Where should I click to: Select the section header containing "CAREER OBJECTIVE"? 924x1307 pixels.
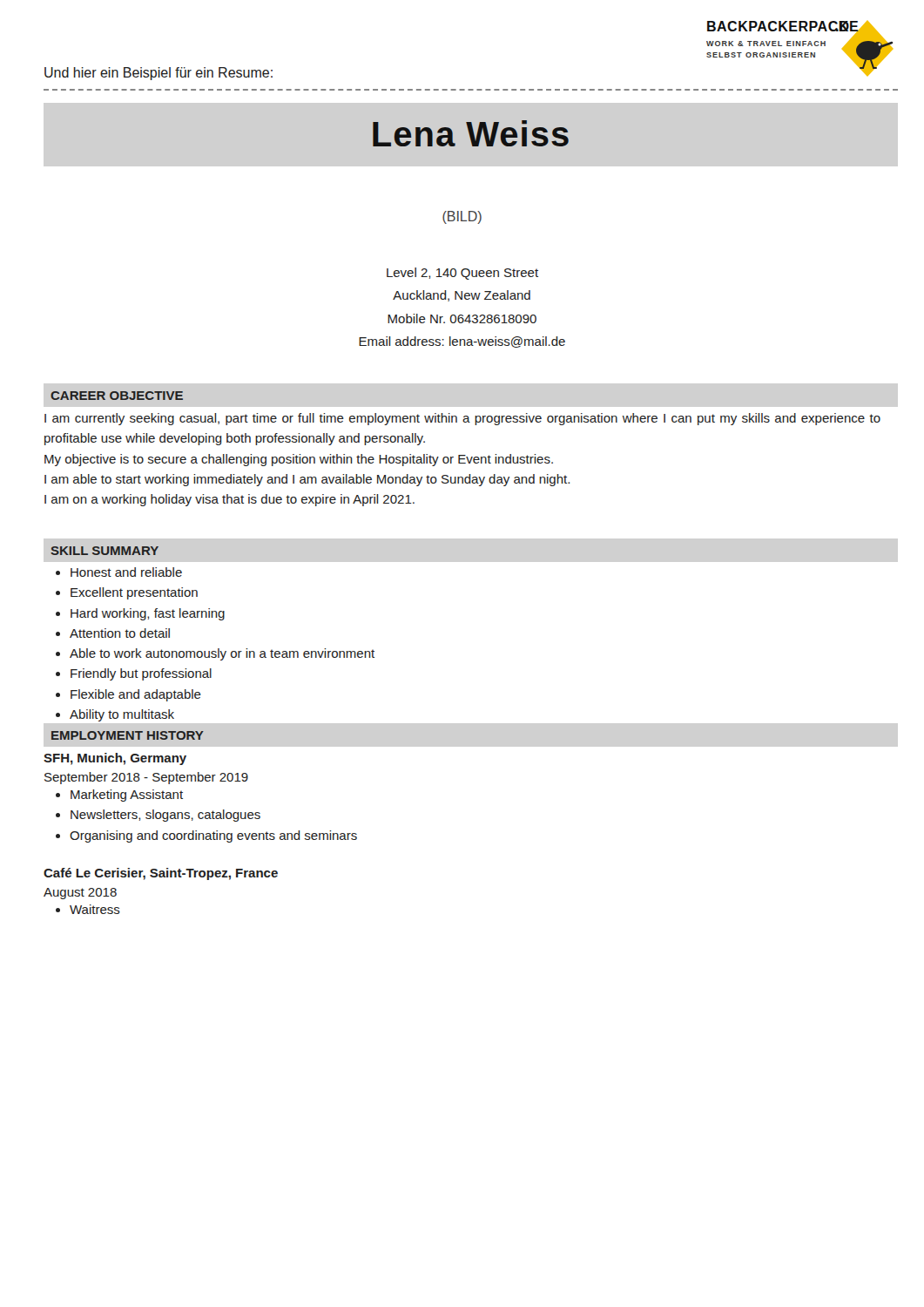coord(117,395)
